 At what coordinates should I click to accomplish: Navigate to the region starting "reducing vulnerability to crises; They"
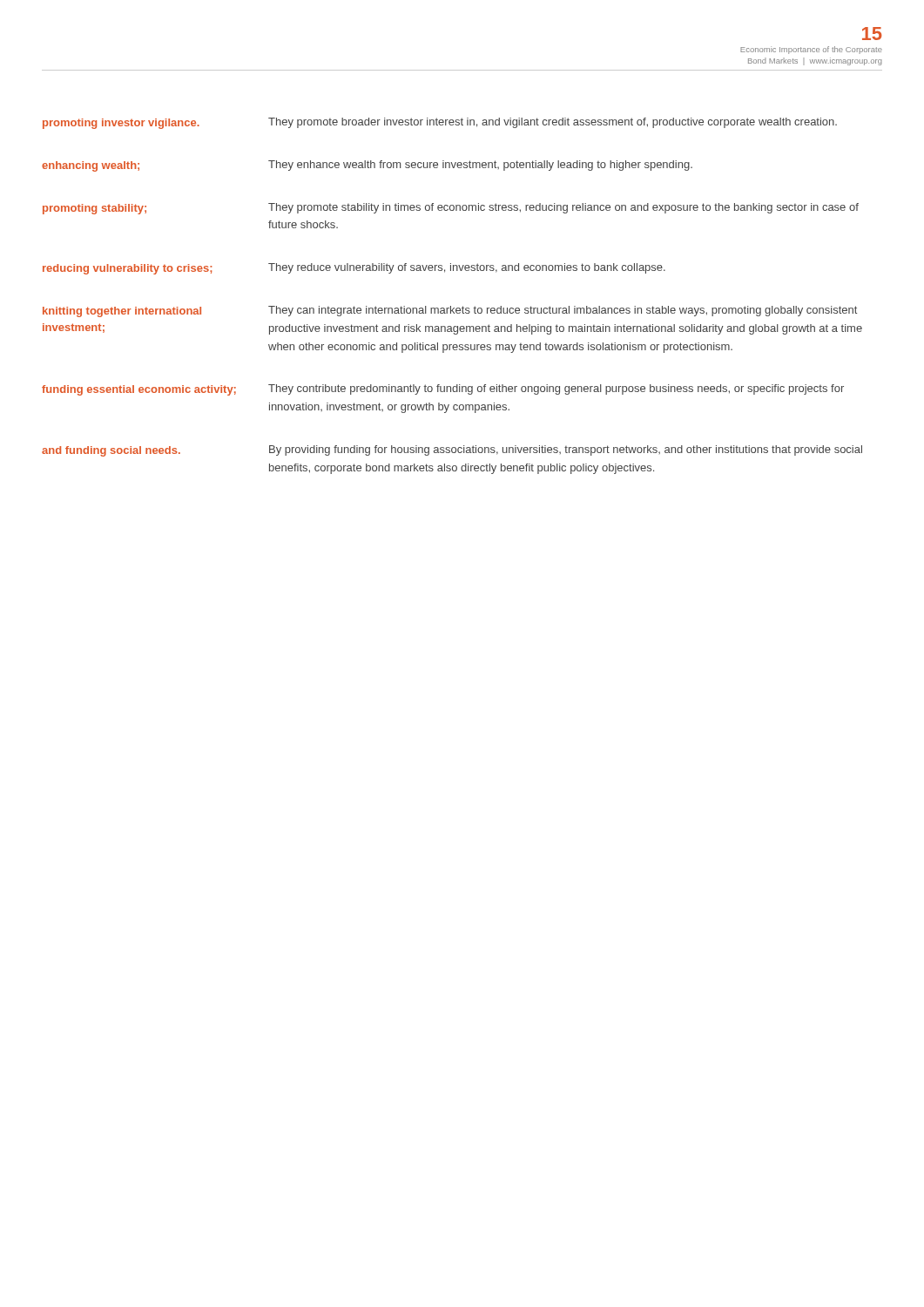coord(462,268)
